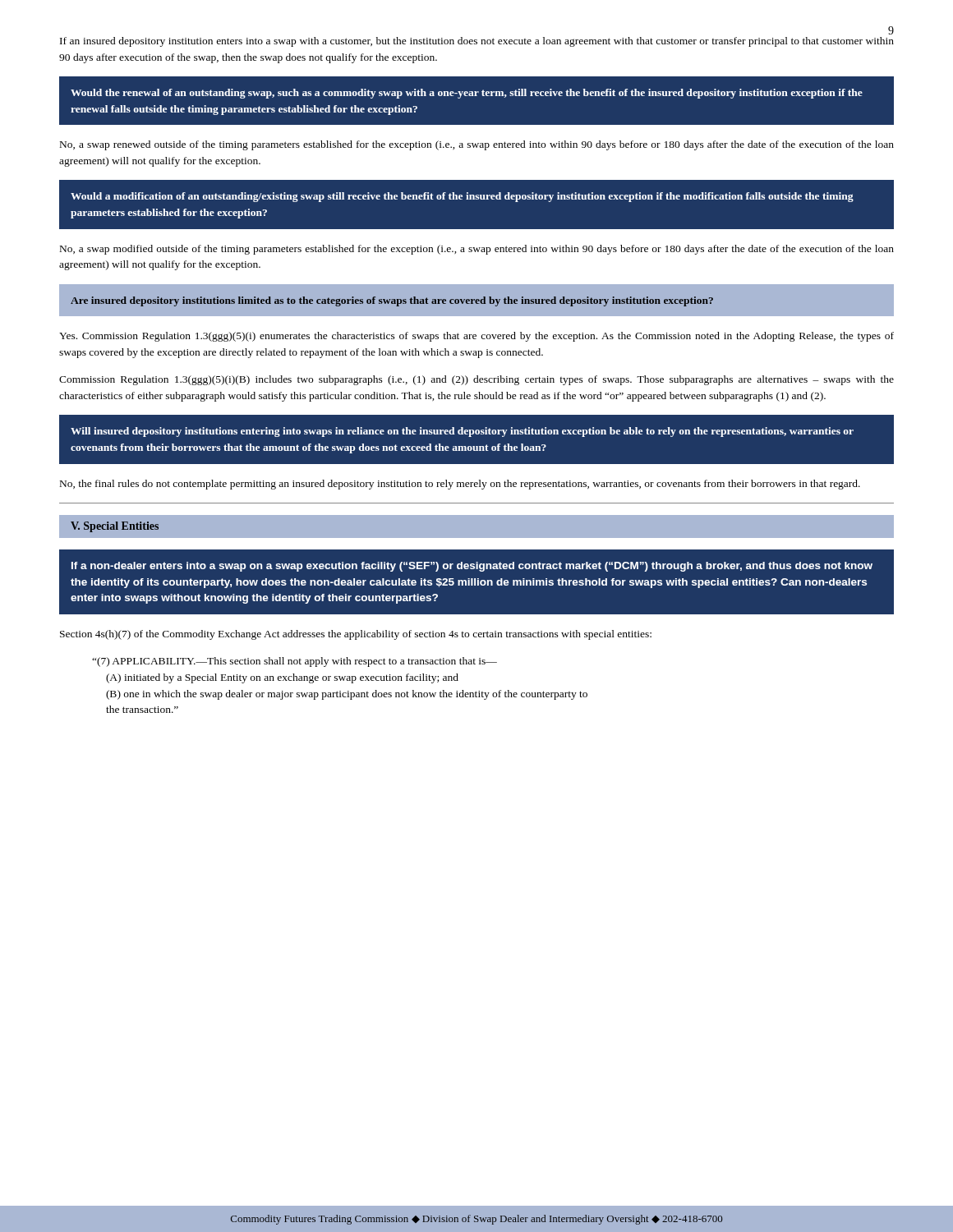Select the block starting "If an insured depository institution enters into"

click(476, 49)
